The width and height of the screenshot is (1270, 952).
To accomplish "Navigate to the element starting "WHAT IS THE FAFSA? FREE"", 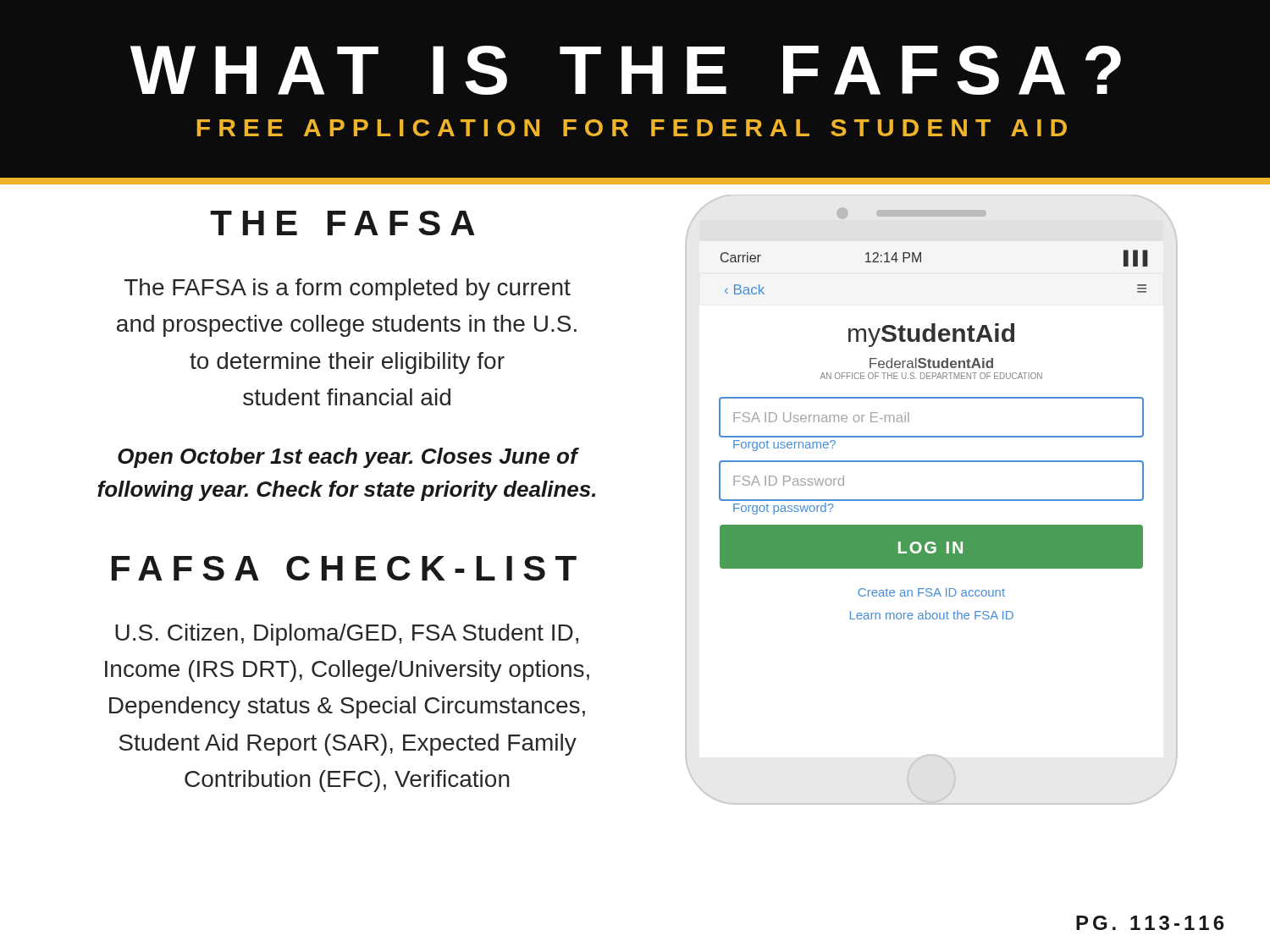I will pyautogui.click(x=635, y=87).
